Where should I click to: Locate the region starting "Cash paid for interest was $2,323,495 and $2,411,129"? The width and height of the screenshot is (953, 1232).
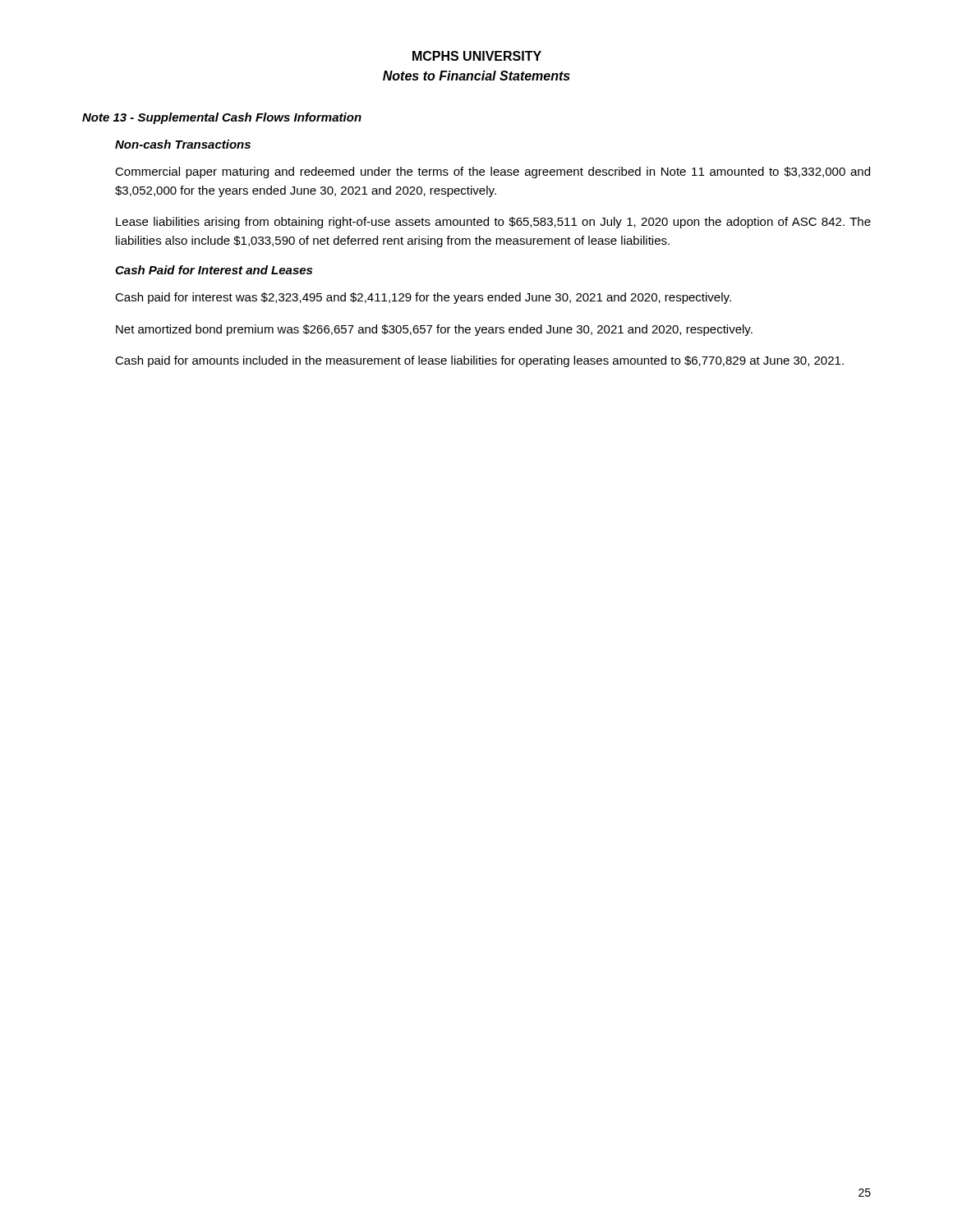[424, 297]
